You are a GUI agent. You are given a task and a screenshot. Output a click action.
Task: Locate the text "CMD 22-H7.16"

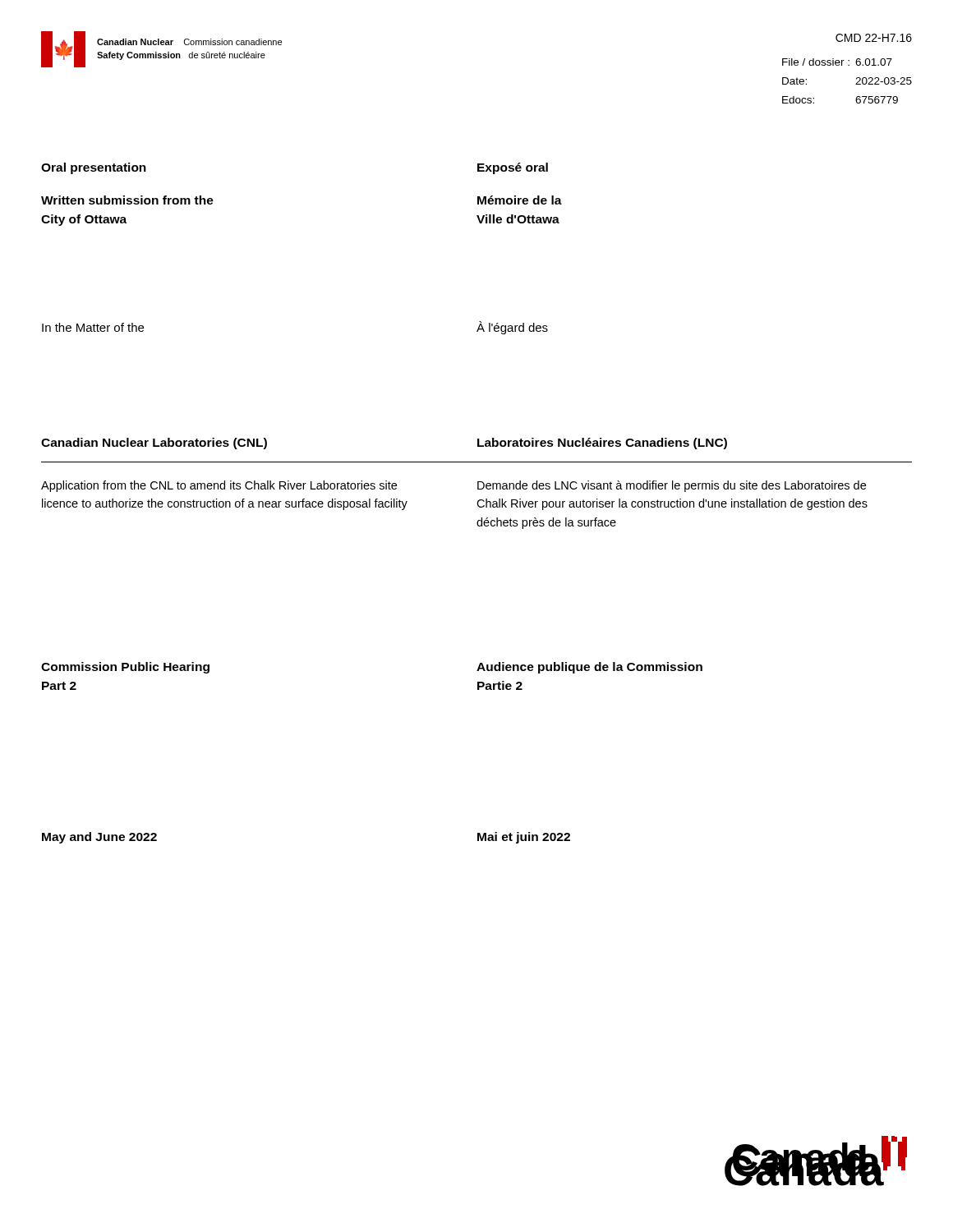(x=874, y=38)
